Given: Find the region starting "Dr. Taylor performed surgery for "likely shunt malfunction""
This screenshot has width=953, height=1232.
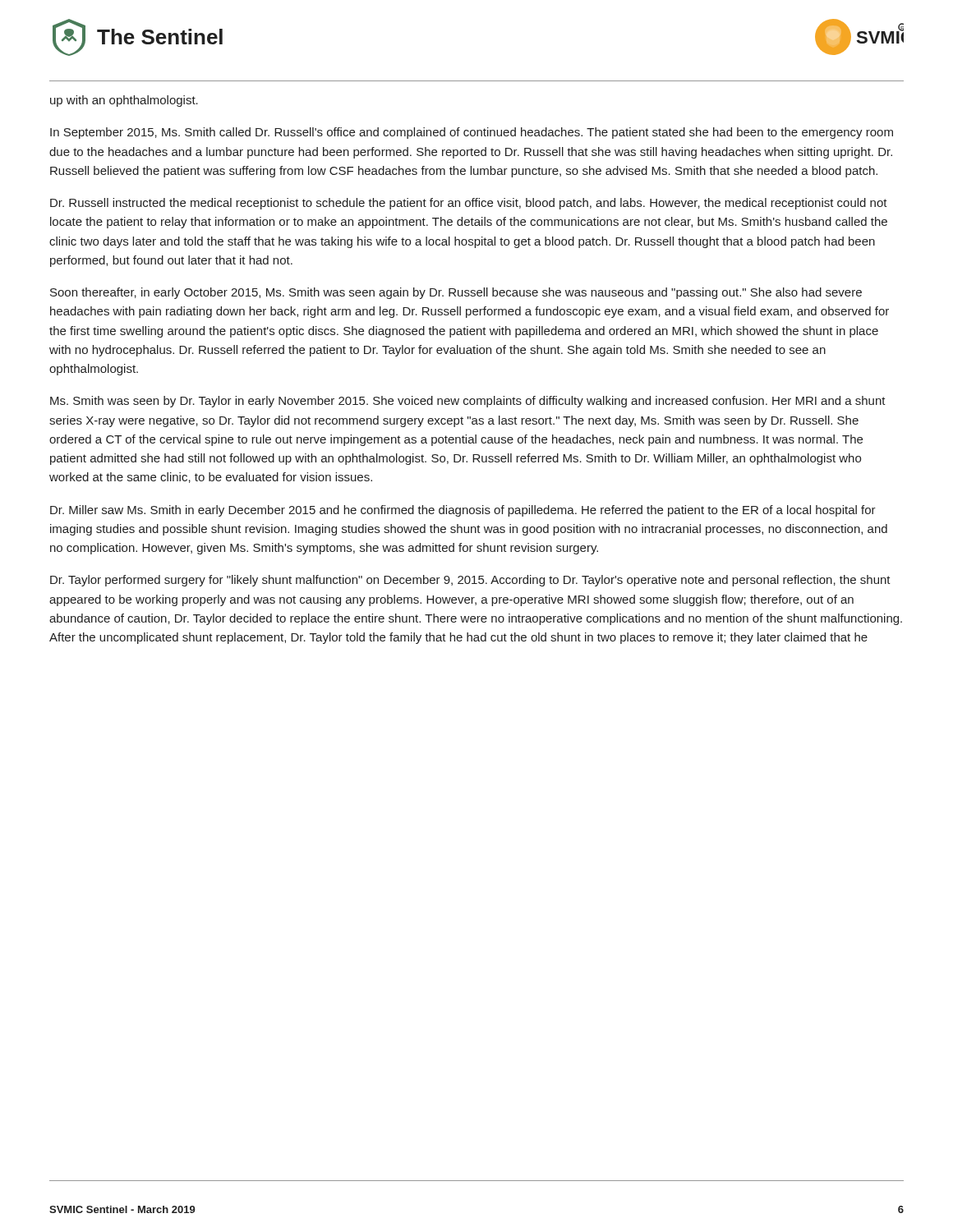Looking at the screenshot, I should [476, 608].
